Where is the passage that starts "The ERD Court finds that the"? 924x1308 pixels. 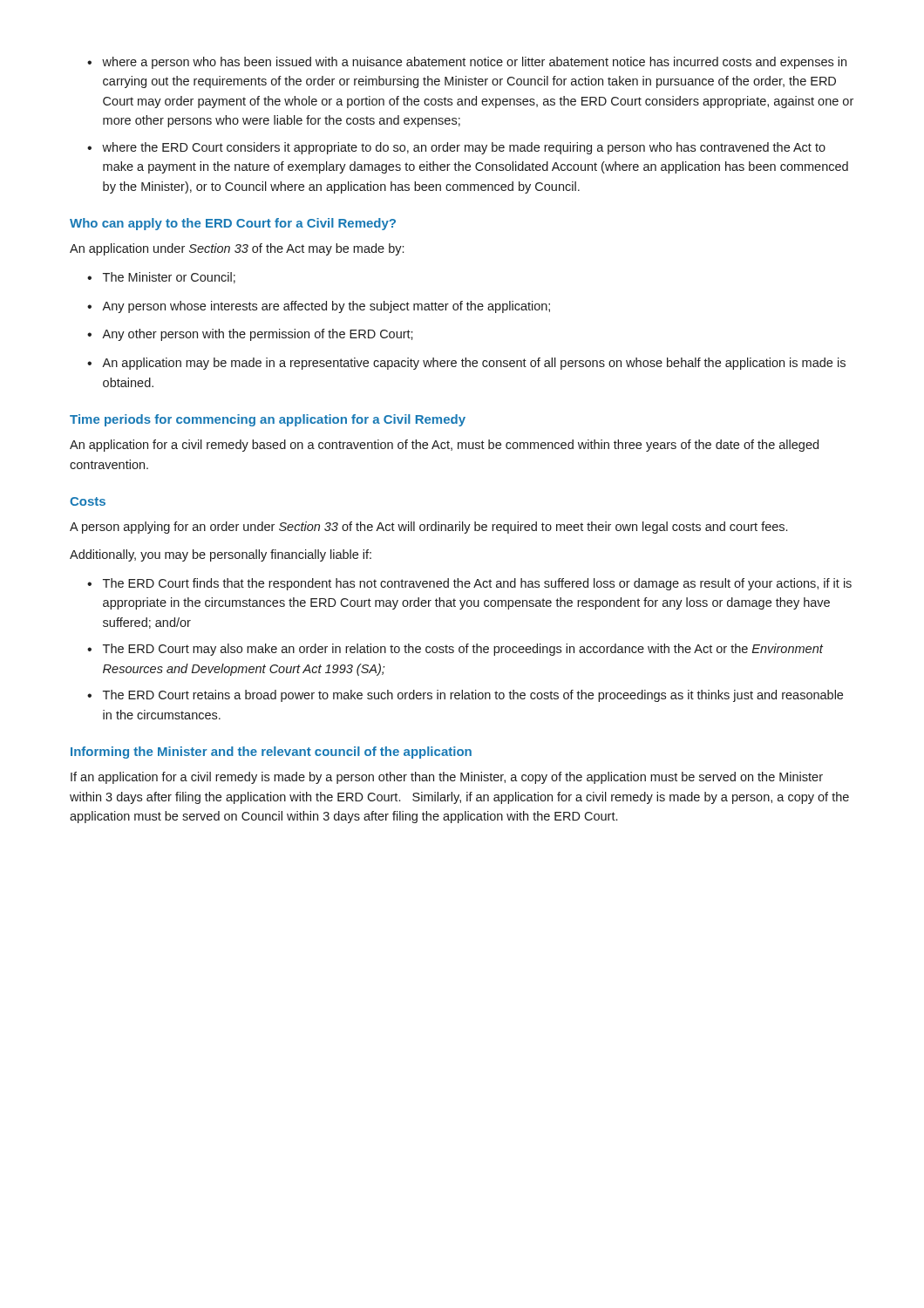(478, 603)
